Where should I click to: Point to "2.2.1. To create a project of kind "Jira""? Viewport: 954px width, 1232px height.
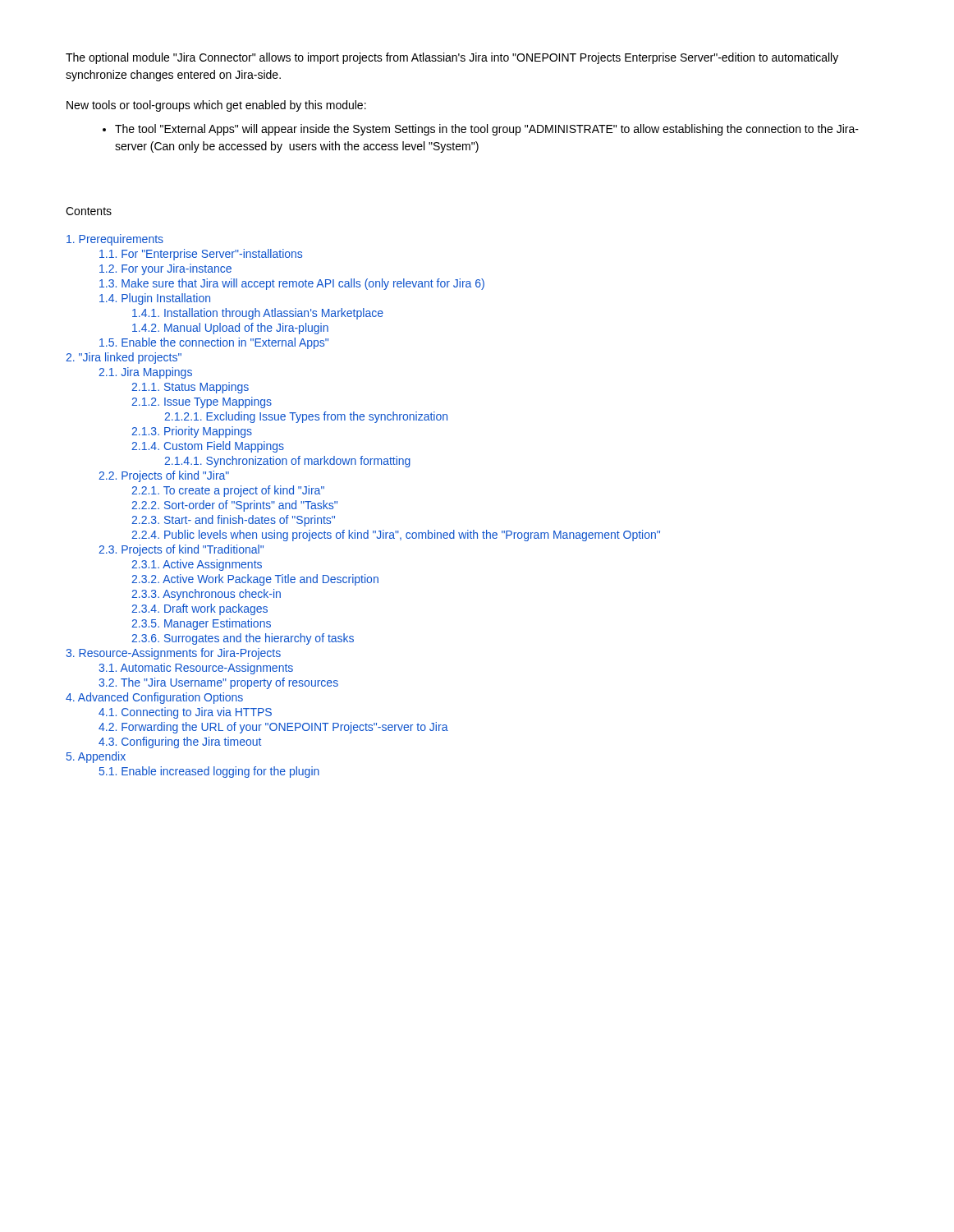pos(228,490)
